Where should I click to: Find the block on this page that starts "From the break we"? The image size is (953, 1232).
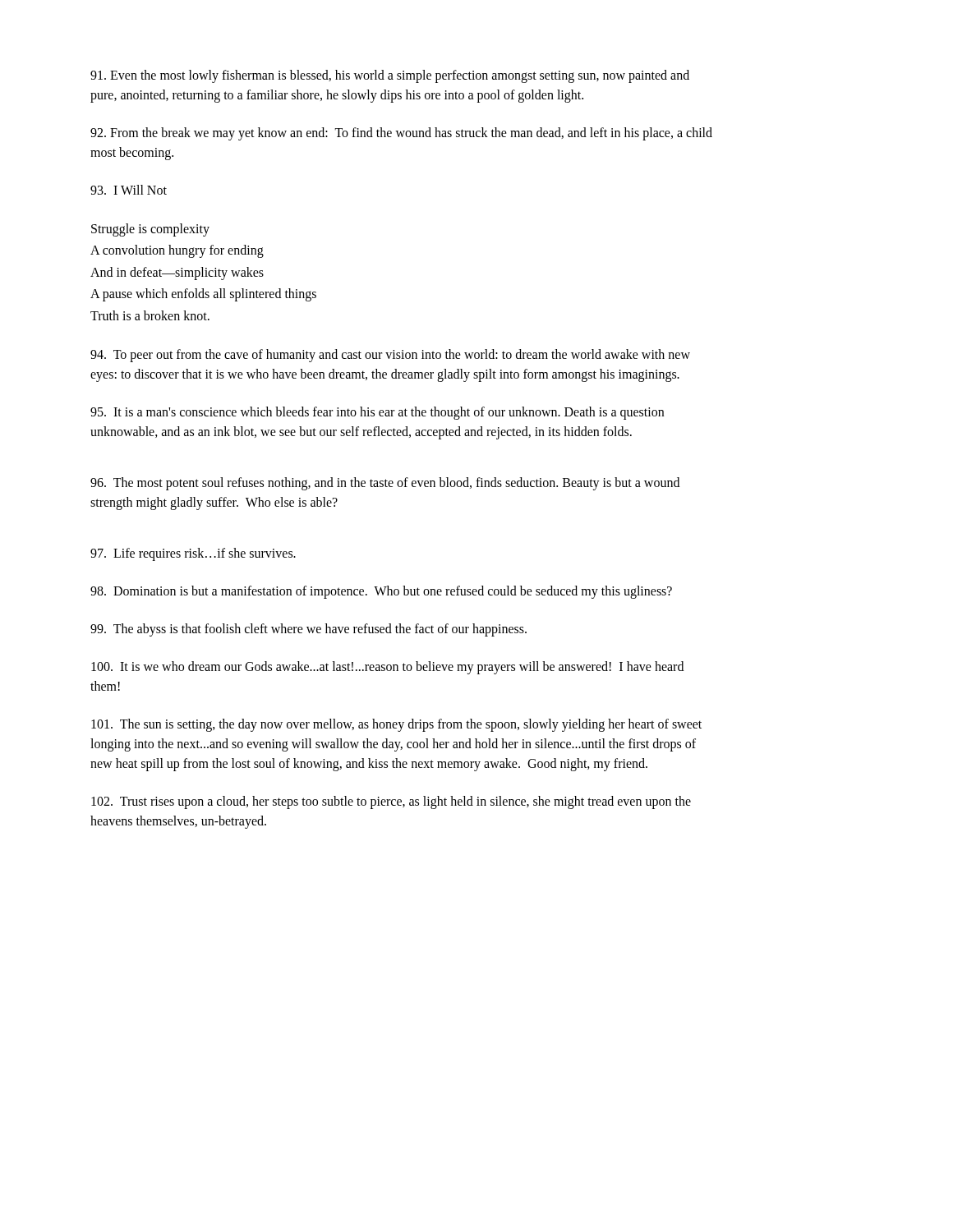(401, 142)
